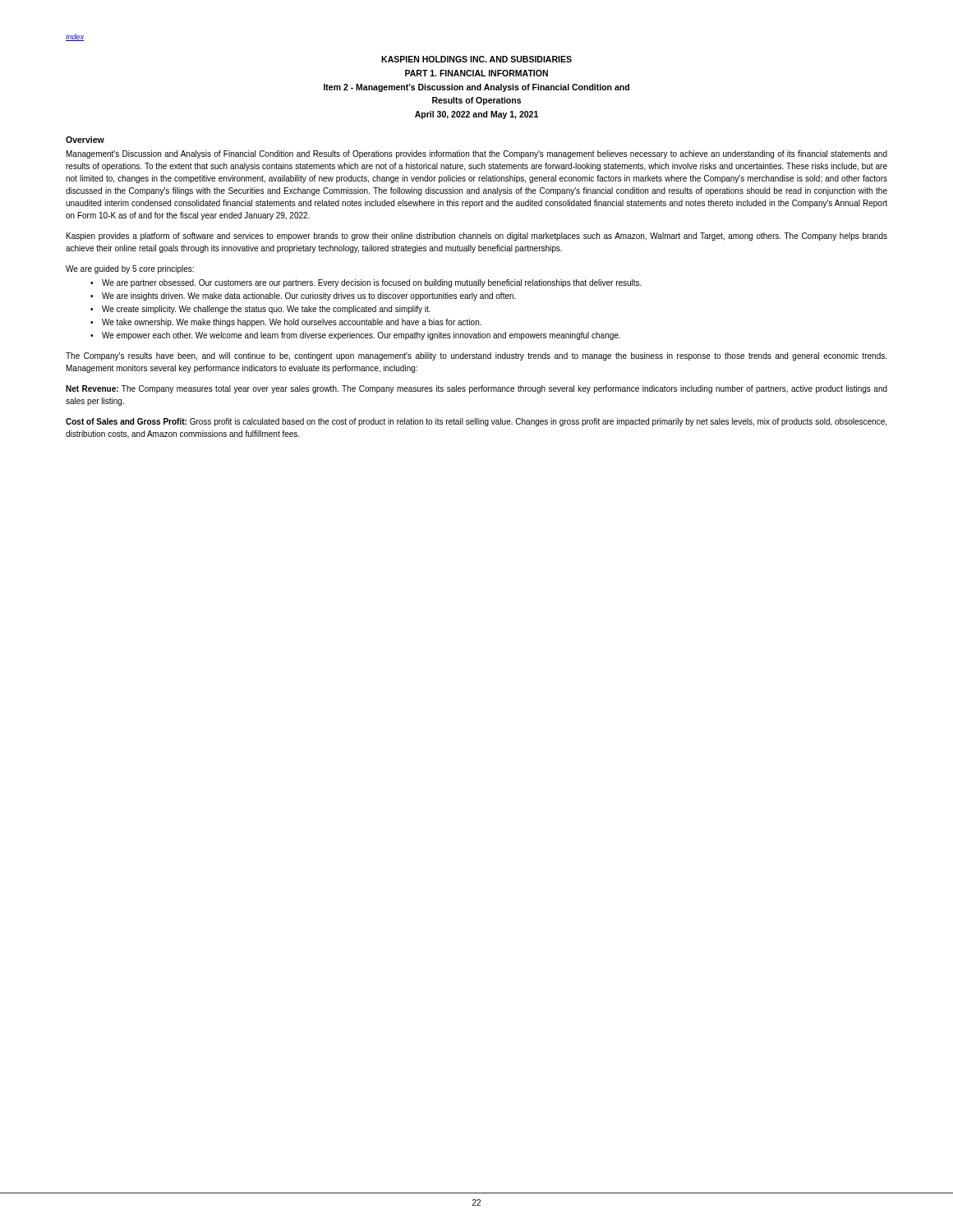Image resolution: width=953 pixels, height=1232 pixels.
Task: Click on the text block that reads "We are guided by 5"
Action: pos(130,269)
